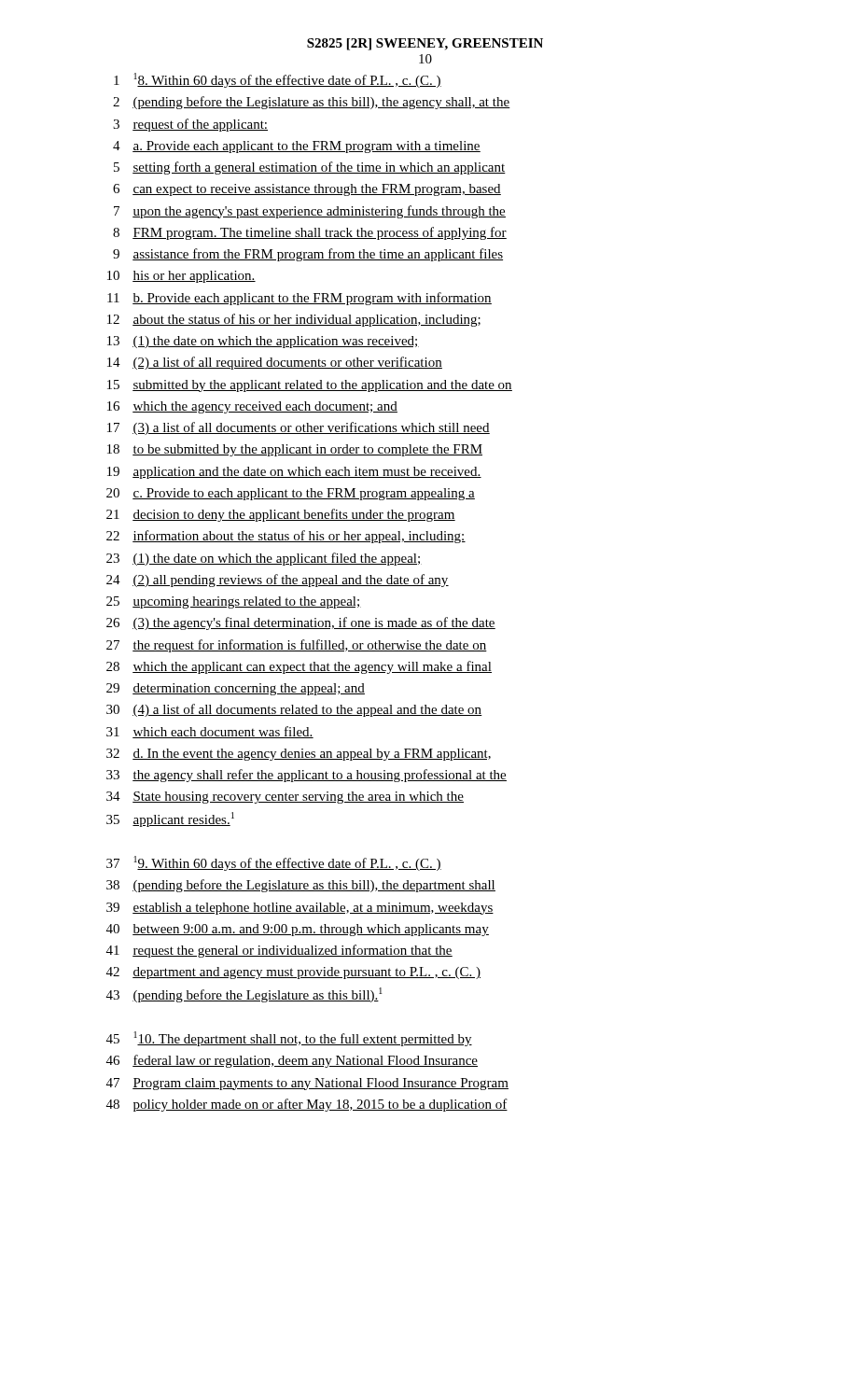The height and width of the screenshot is (1400, 850).
Task: Click the passage that begins "4 a. Provide"
Action: pos(448,211)
